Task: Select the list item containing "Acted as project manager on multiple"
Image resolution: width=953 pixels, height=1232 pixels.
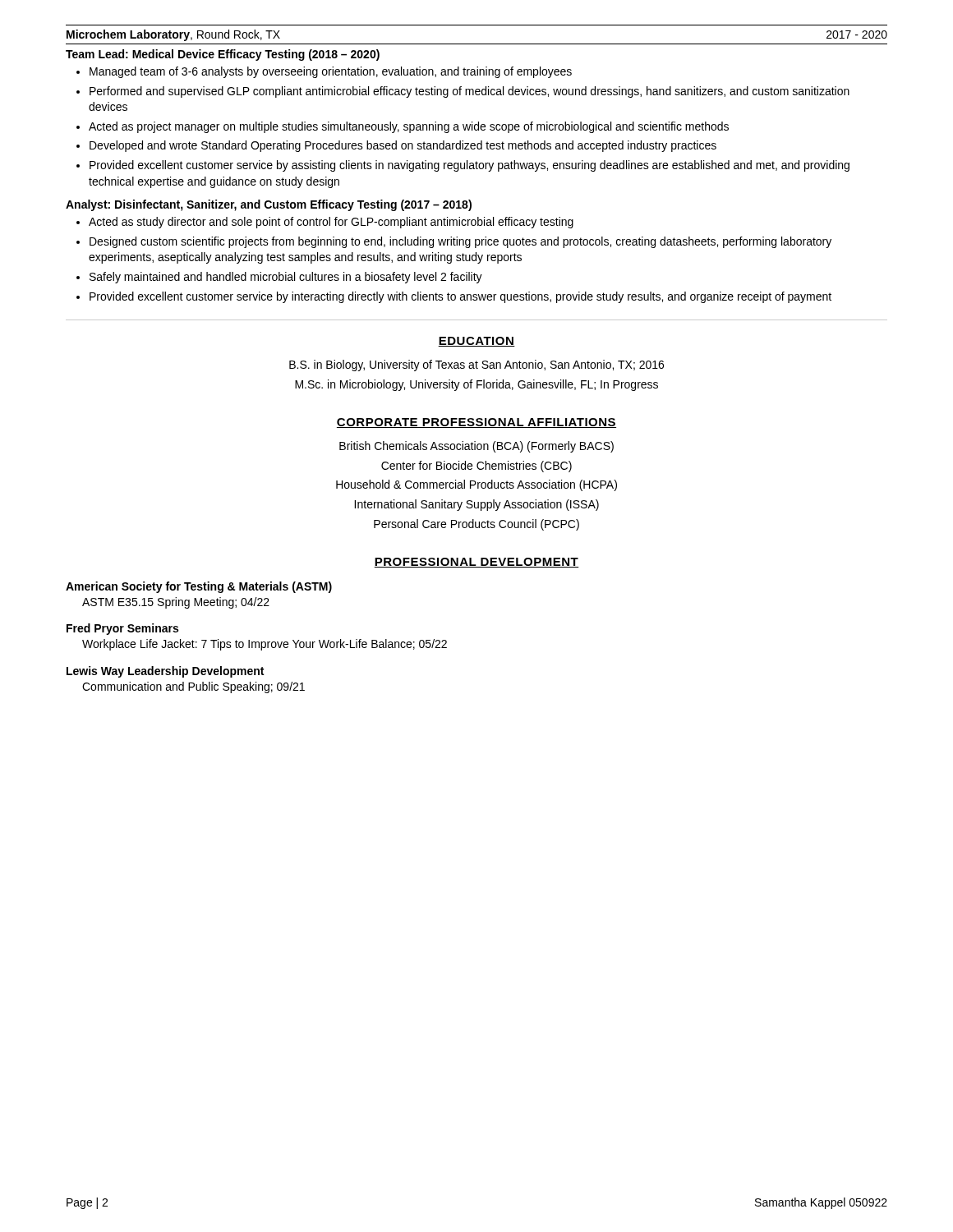Action: pyautogui.click(x=409, y=126)
